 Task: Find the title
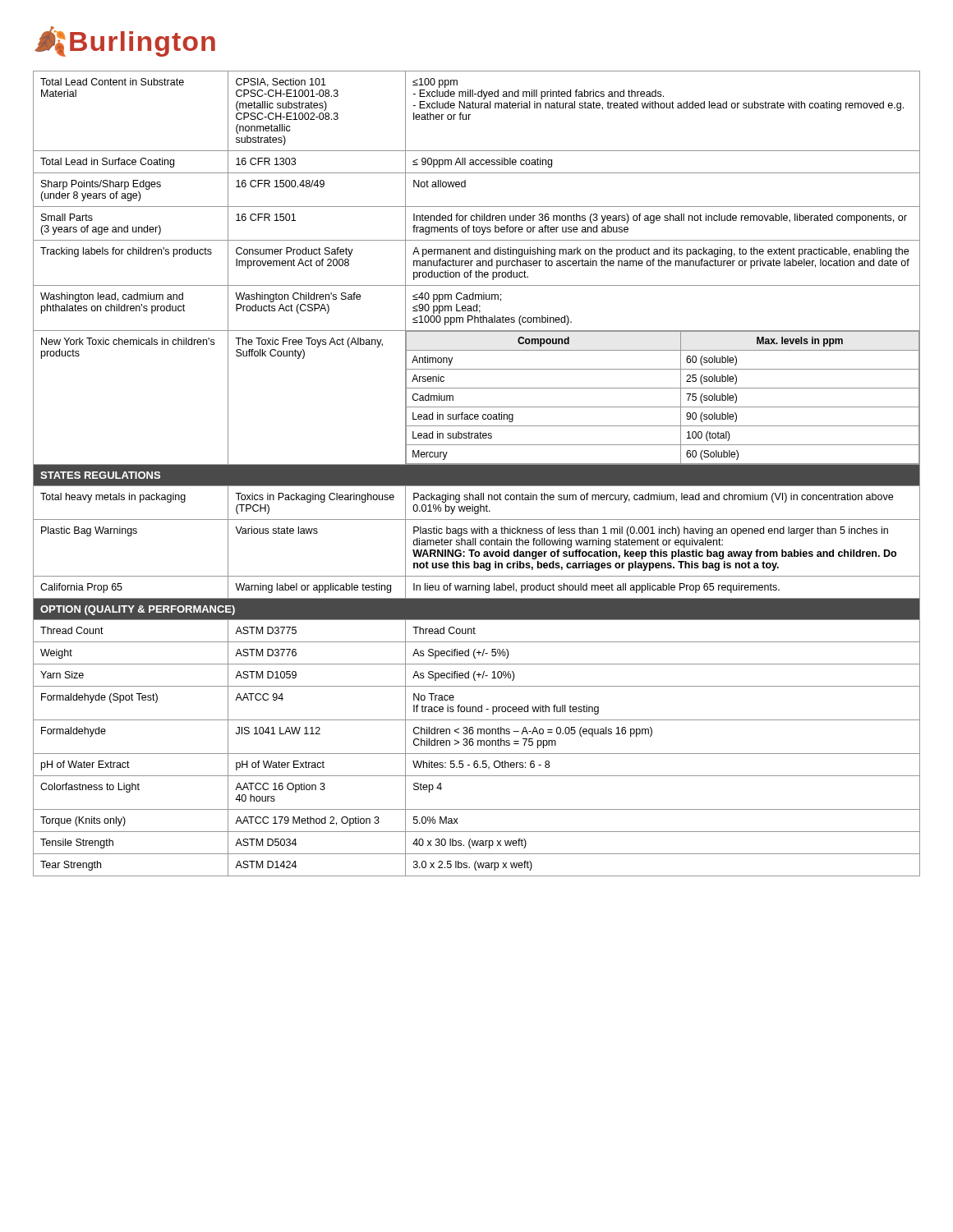(x=125, y=41)
